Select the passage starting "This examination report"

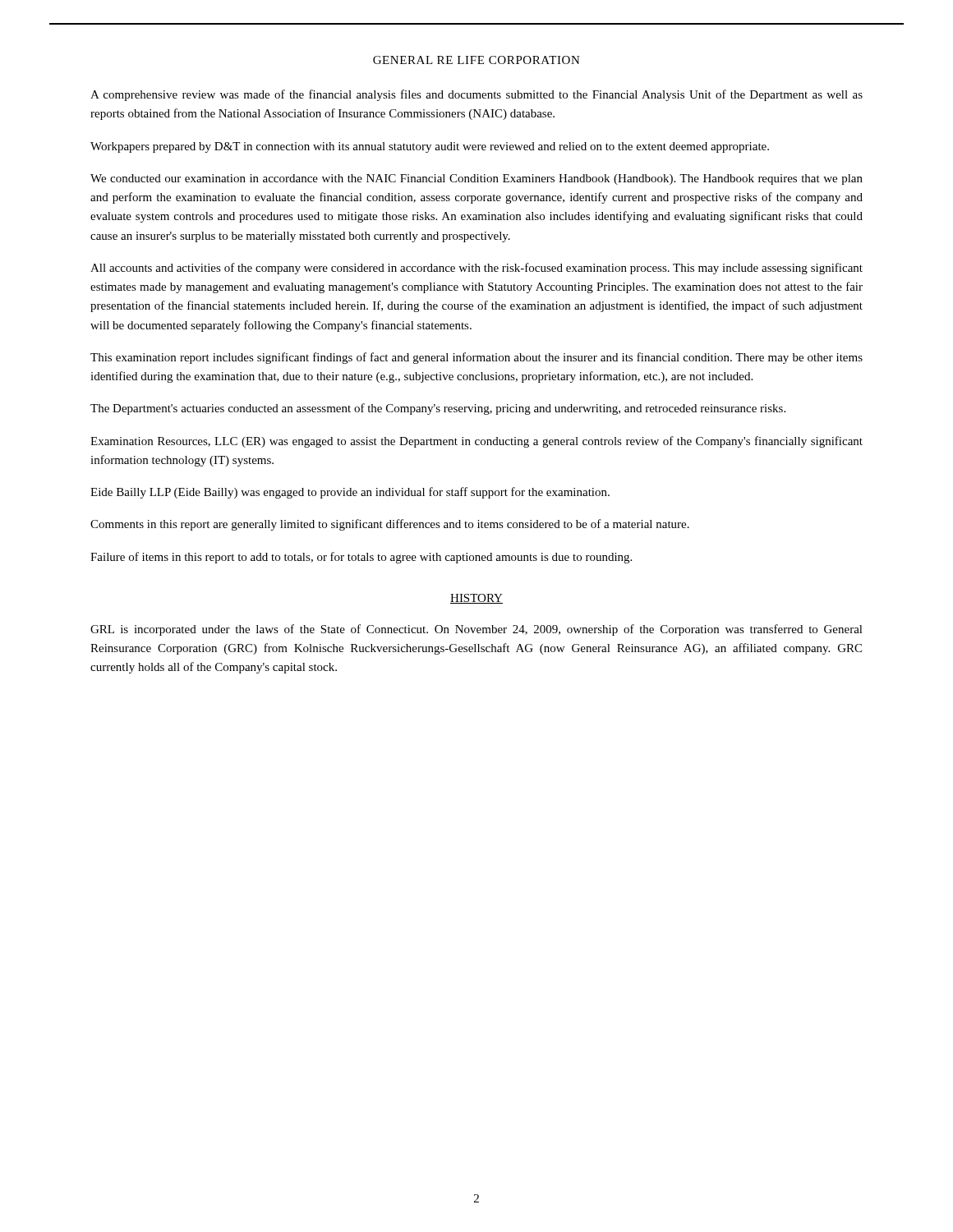[x=476, y=367]
